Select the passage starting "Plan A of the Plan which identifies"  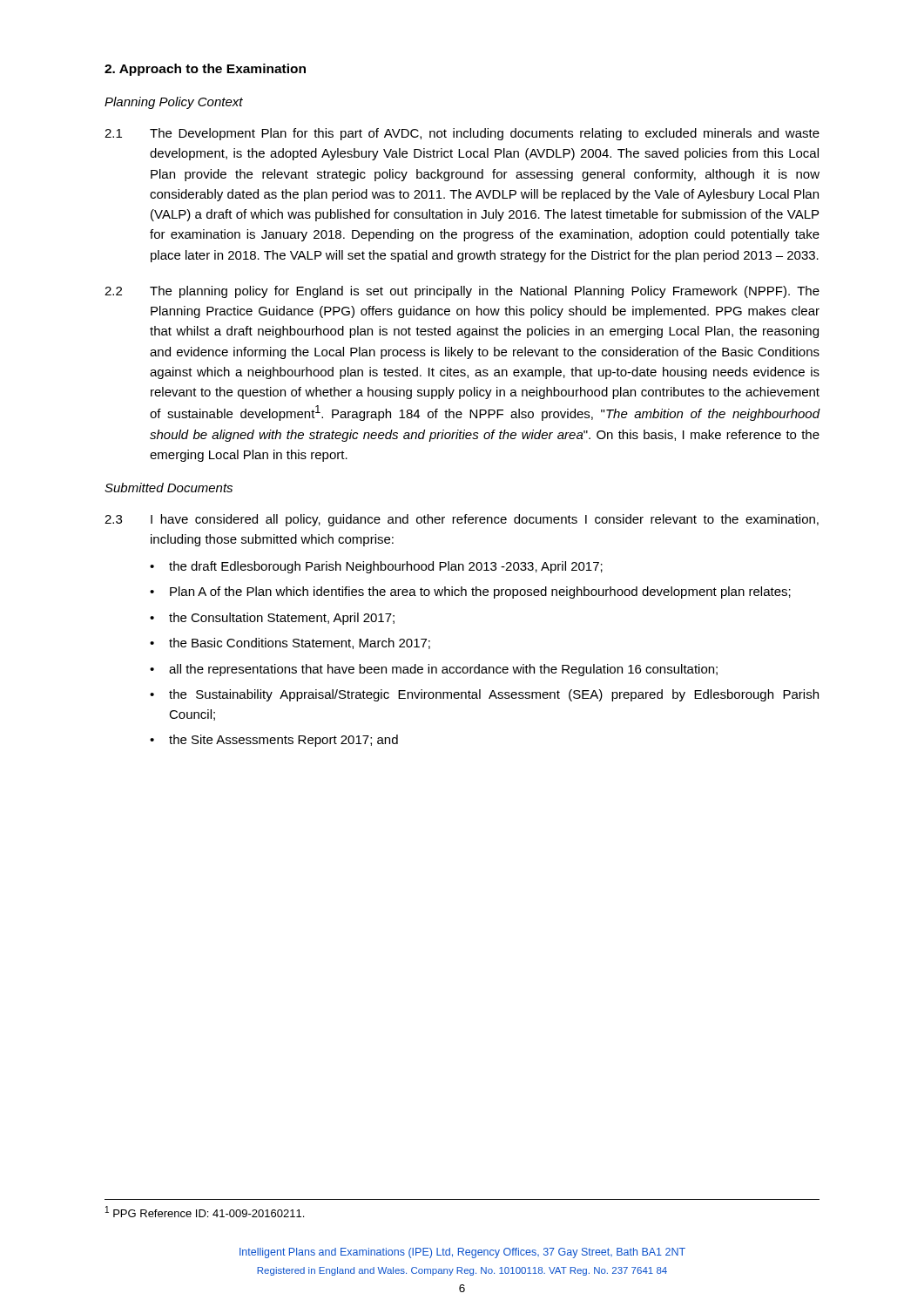click(480, 592)
